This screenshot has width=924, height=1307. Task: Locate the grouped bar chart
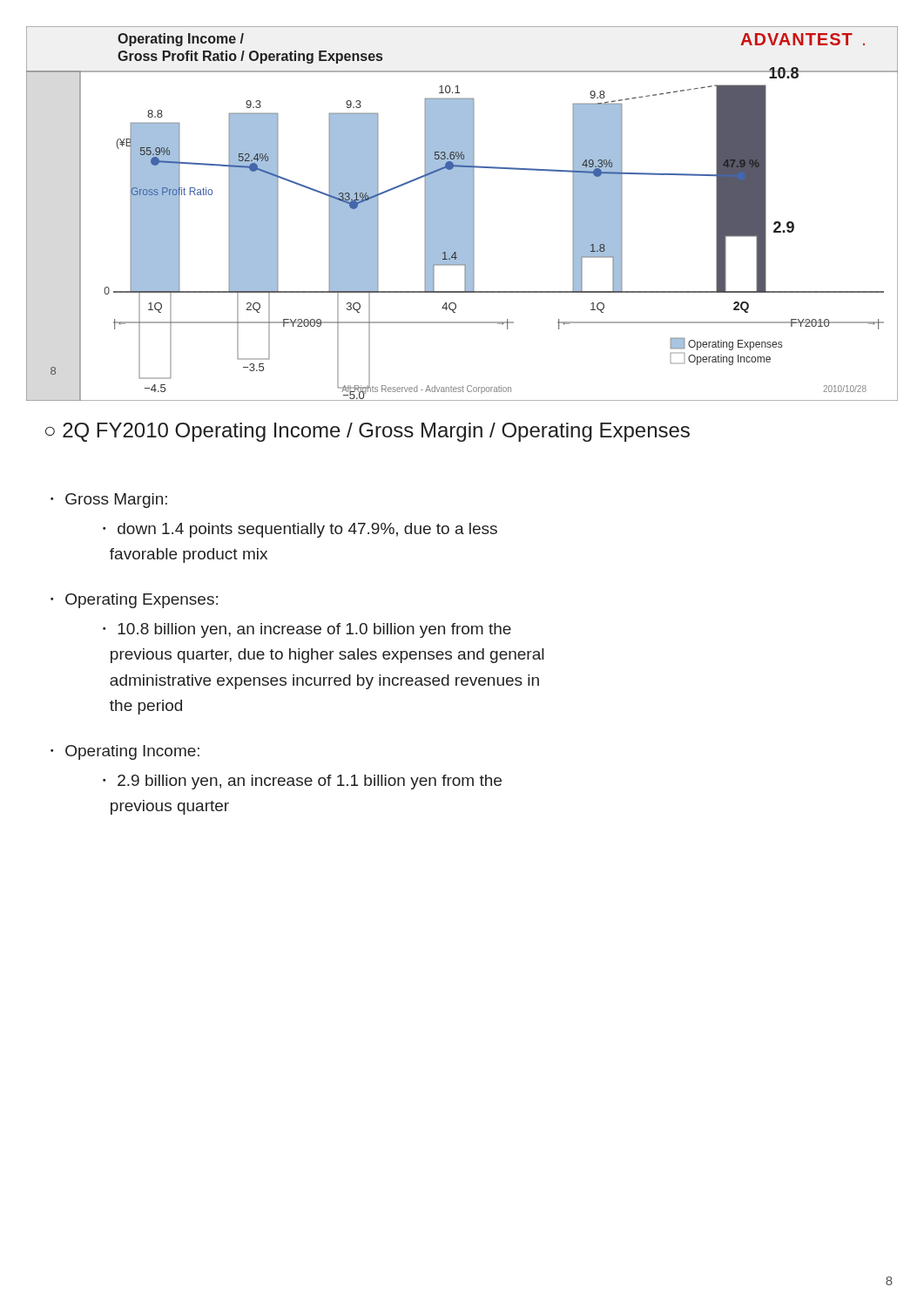(462, 213)
